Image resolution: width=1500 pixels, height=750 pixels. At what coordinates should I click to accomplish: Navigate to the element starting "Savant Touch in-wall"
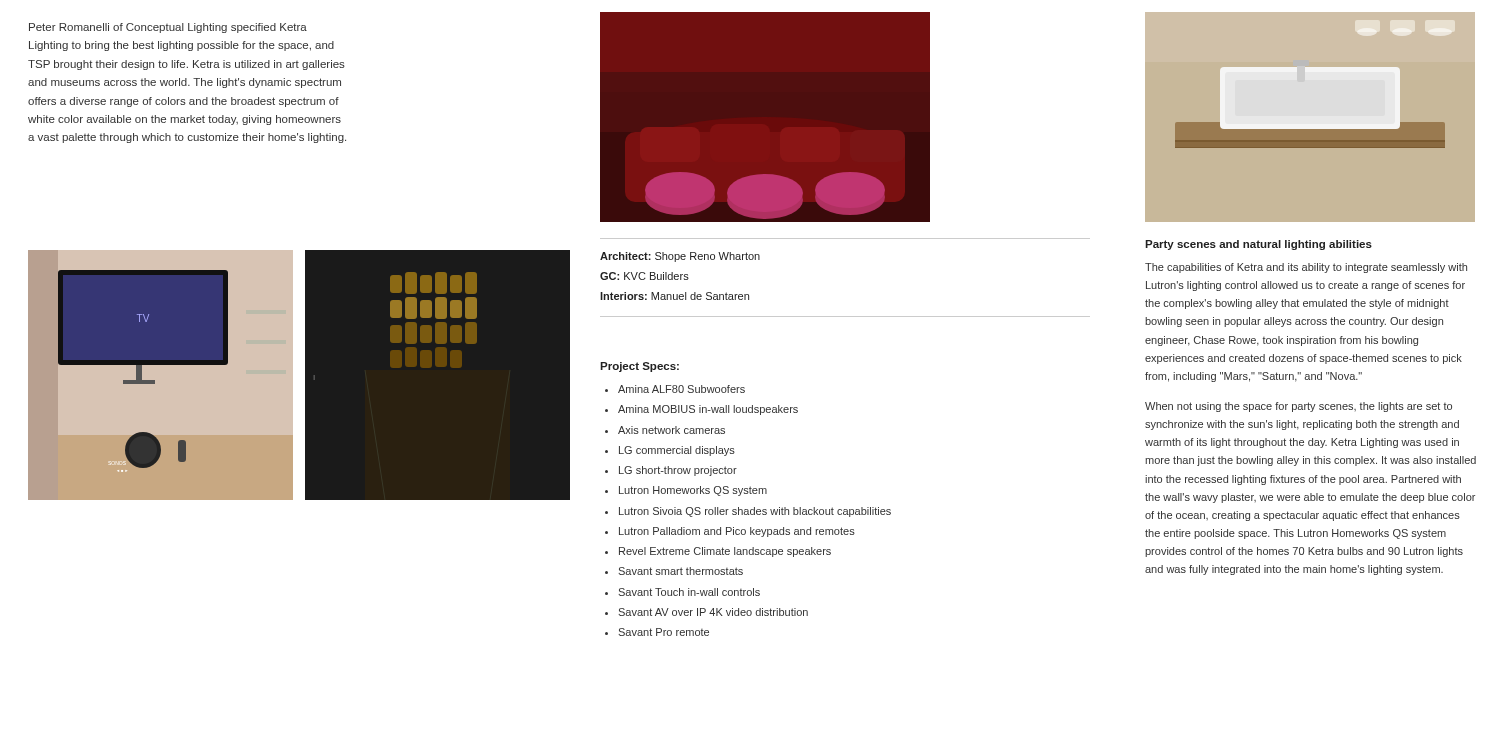[x=689, y=592]
